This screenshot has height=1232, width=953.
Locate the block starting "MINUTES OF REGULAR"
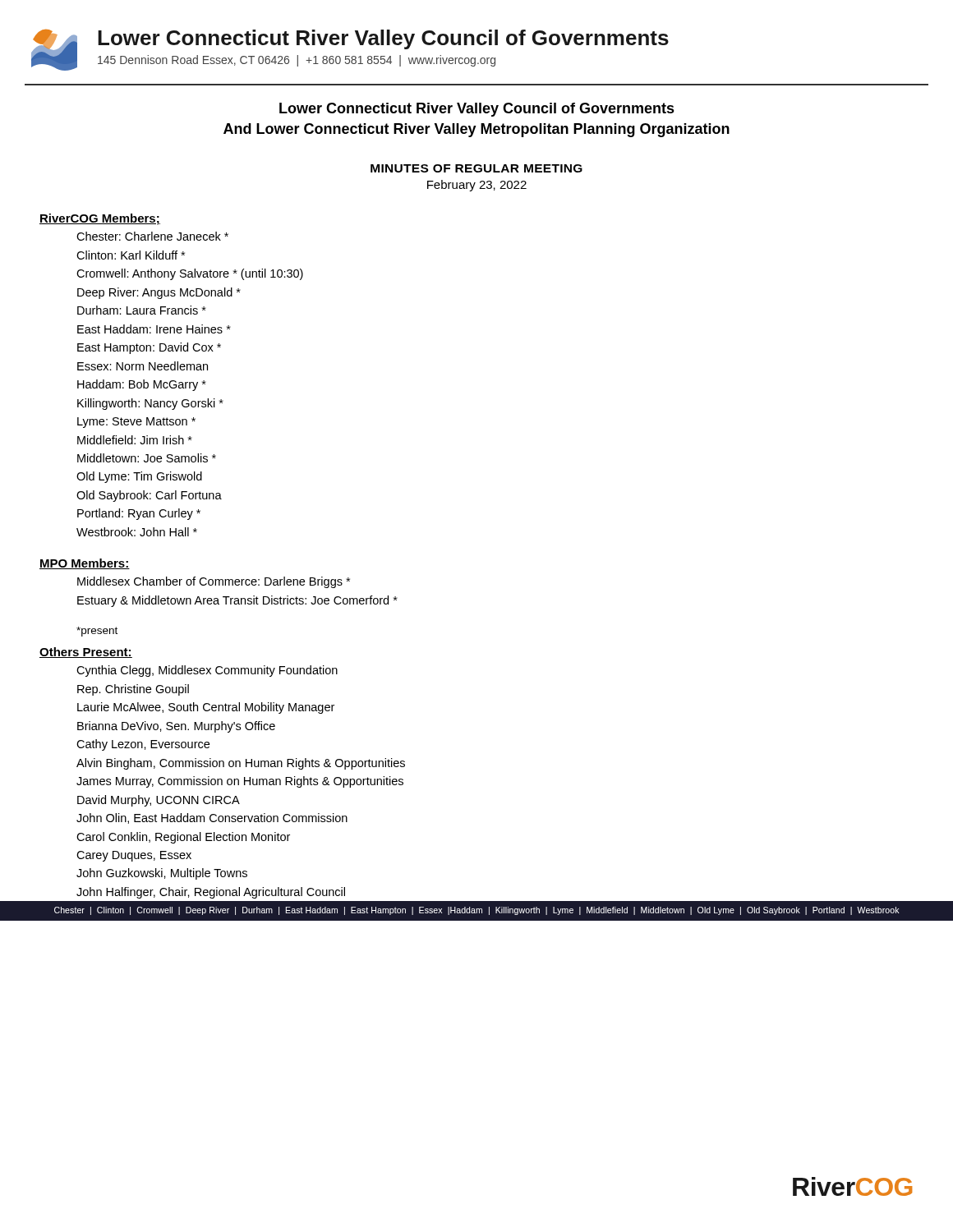coord(476,168)
